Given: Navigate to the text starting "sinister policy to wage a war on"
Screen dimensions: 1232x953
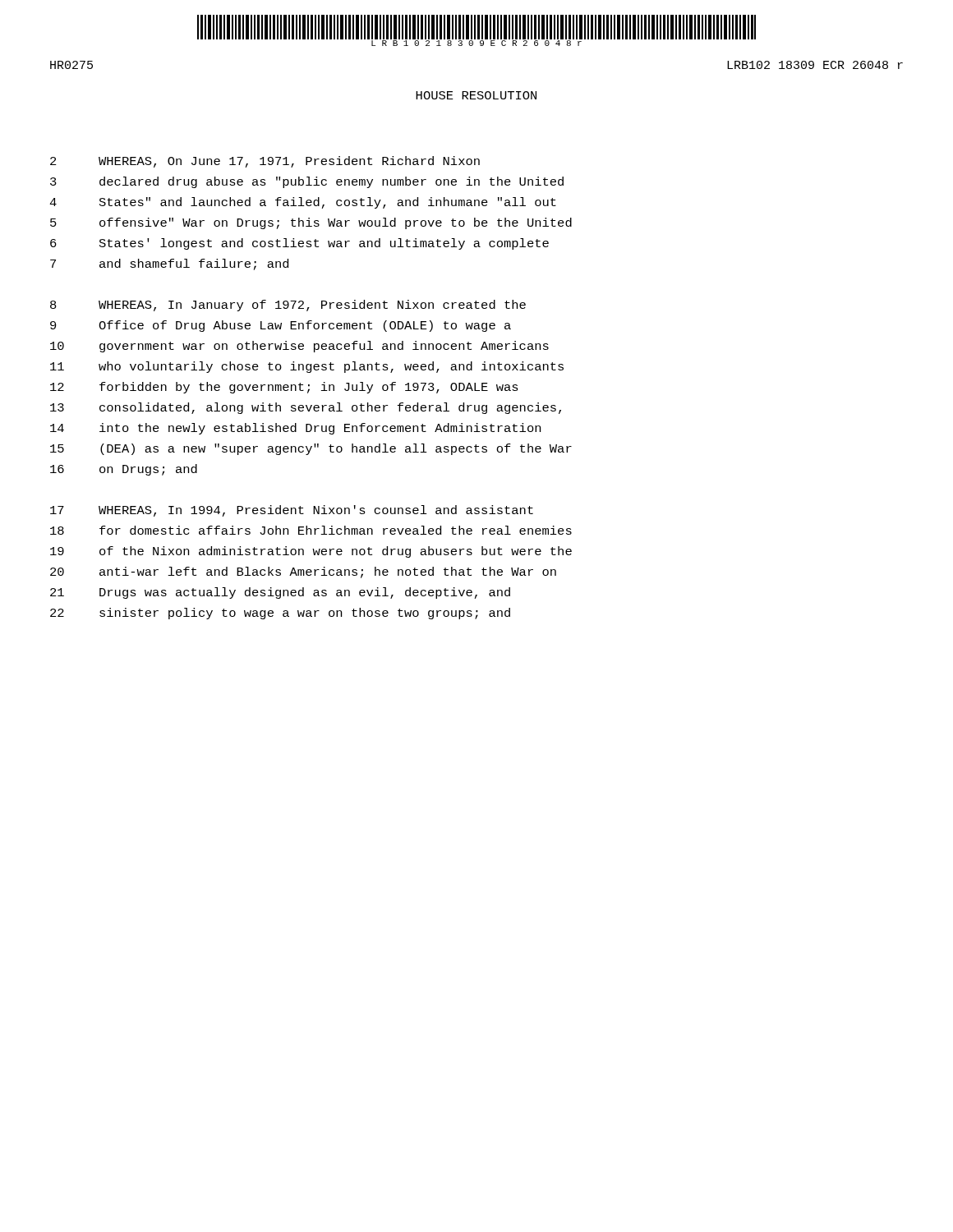Looking at the screenshot, I should pyautogui.click(x=305, y=614).
